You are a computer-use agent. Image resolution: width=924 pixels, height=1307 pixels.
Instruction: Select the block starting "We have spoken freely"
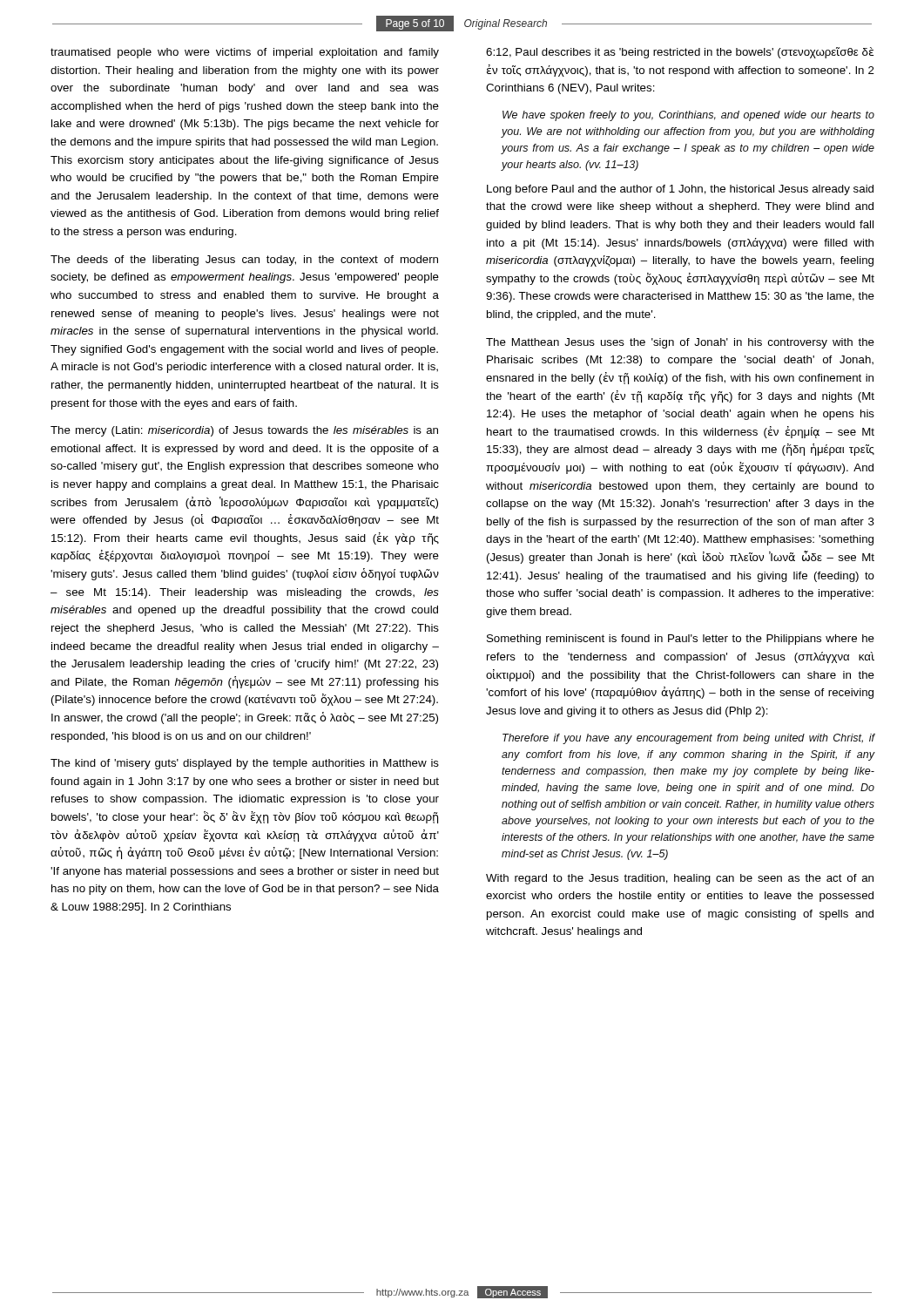click(688, 140)
